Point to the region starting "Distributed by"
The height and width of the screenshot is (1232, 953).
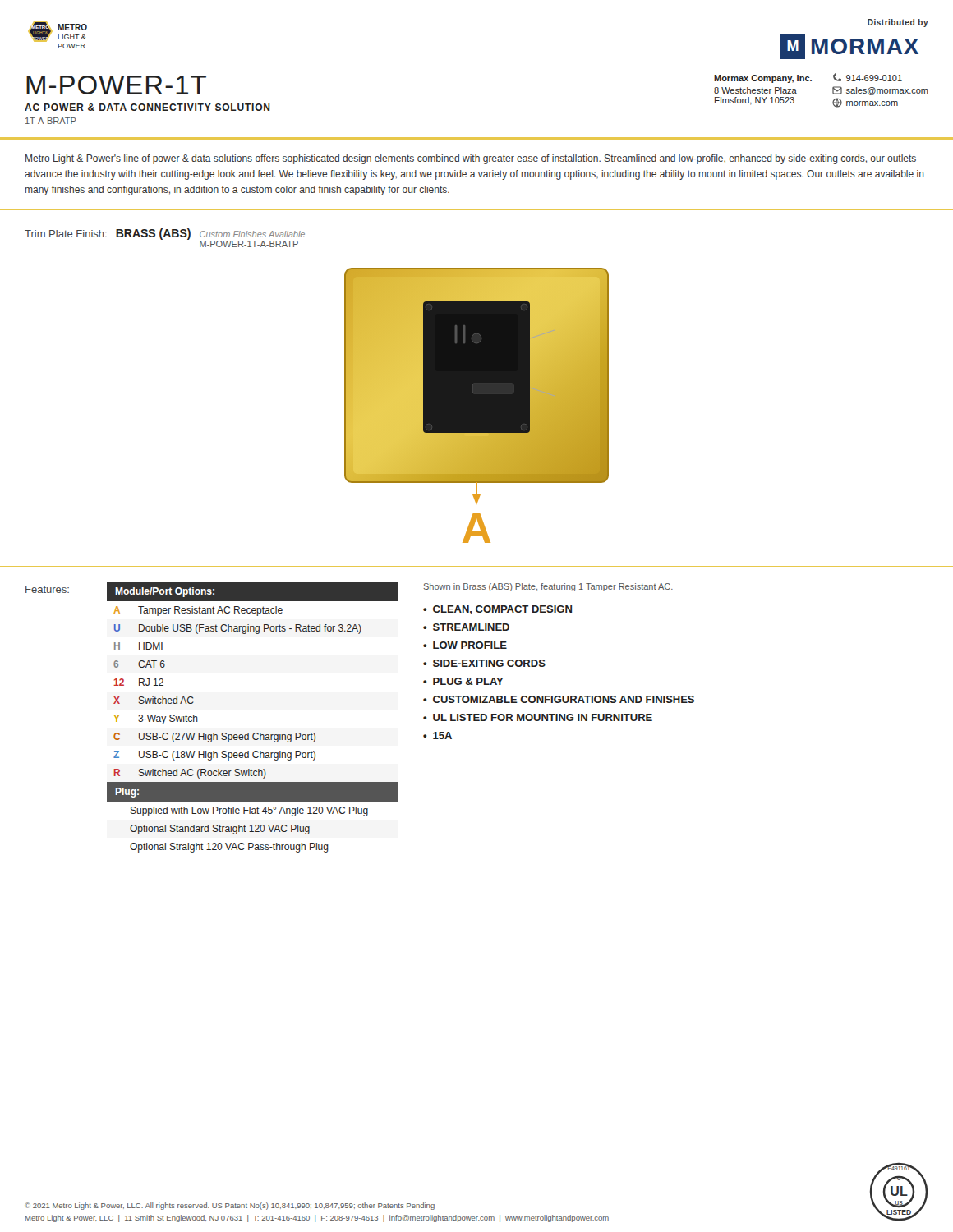[898, 23]
